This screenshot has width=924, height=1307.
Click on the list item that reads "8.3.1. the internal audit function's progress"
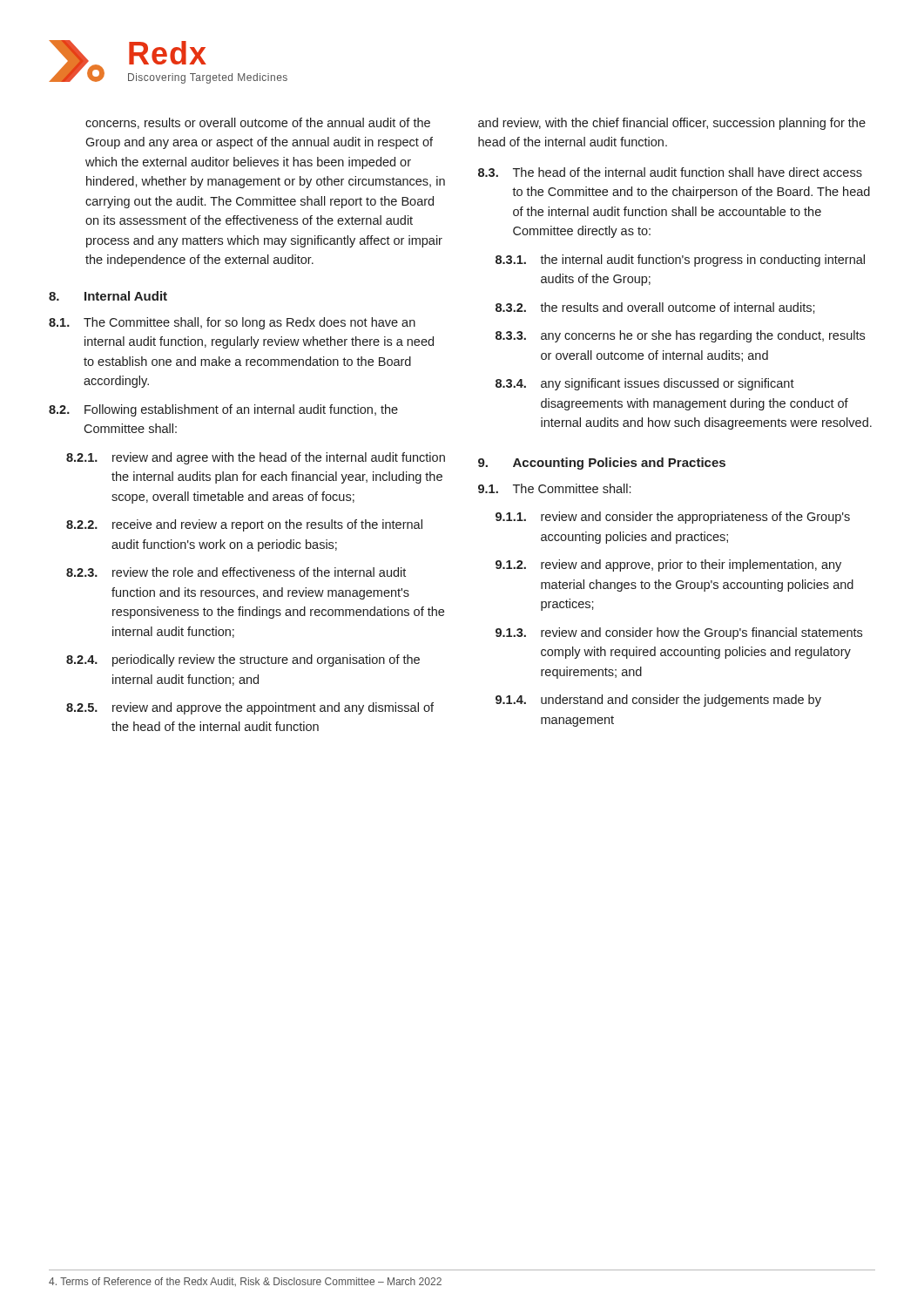coord(685,270)
